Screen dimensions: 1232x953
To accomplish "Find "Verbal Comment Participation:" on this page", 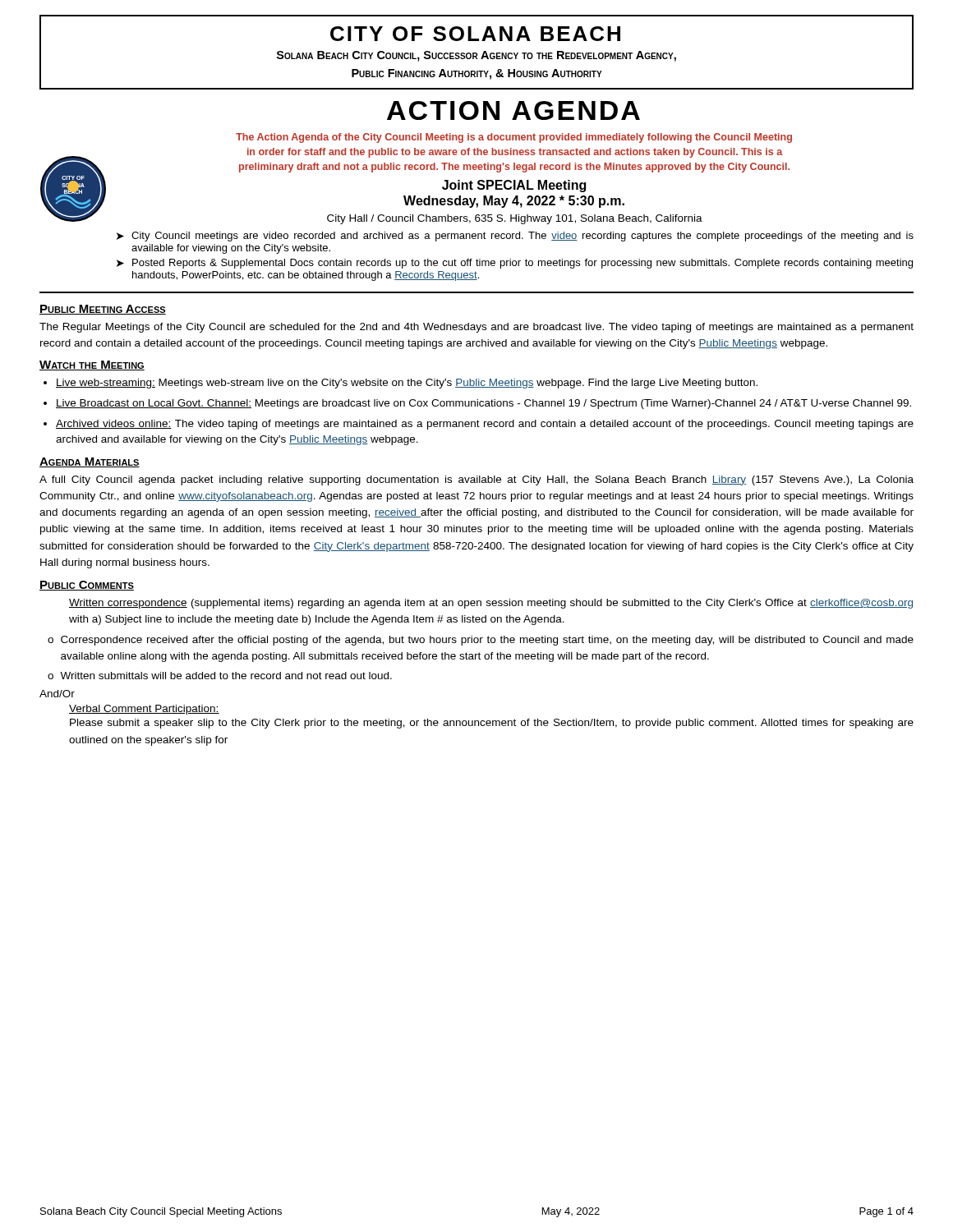I will [144, 709].
